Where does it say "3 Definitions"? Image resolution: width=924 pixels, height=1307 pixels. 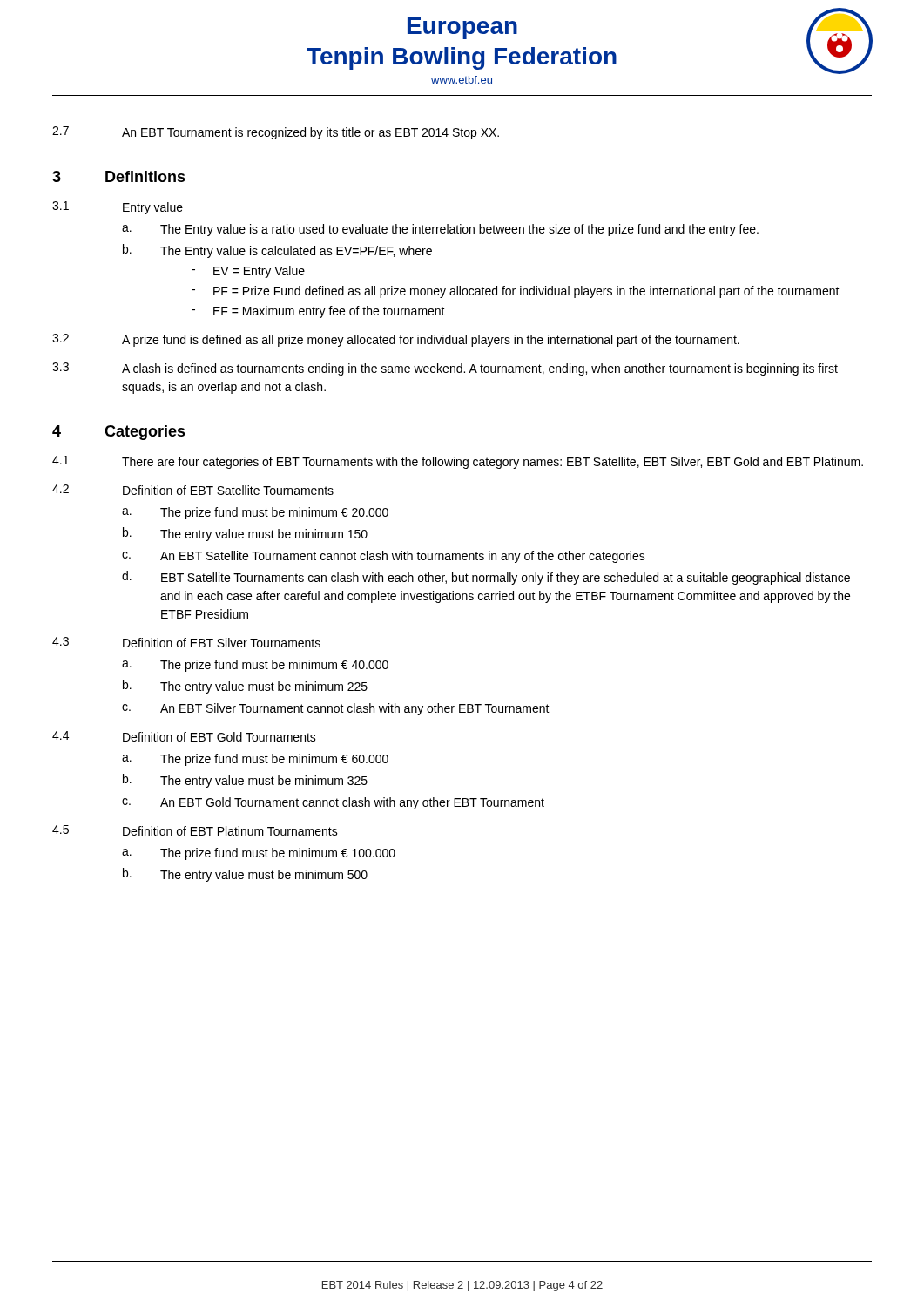[119, 177]
